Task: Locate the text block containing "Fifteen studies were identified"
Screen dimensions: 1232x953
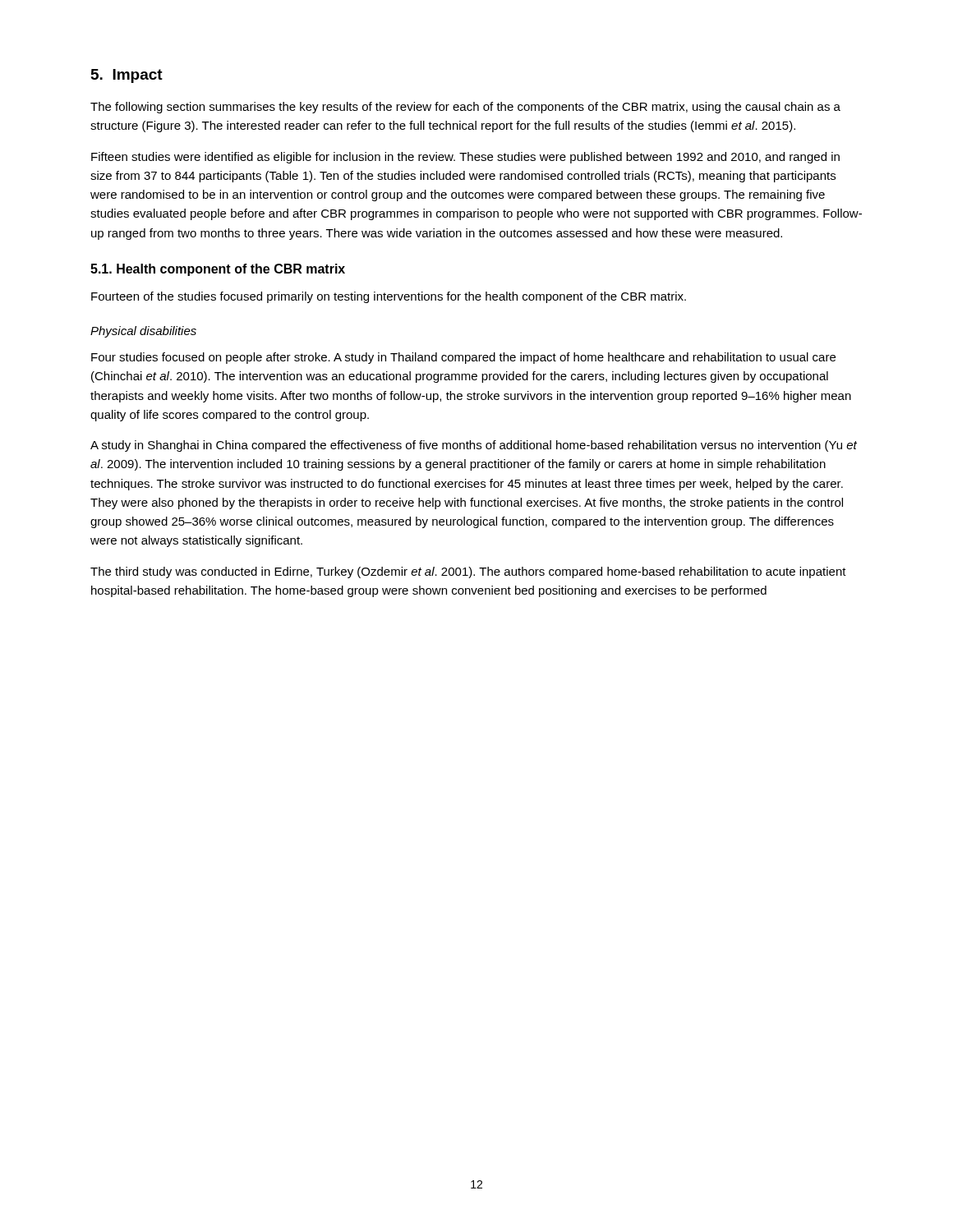Action: click(476, 194)
